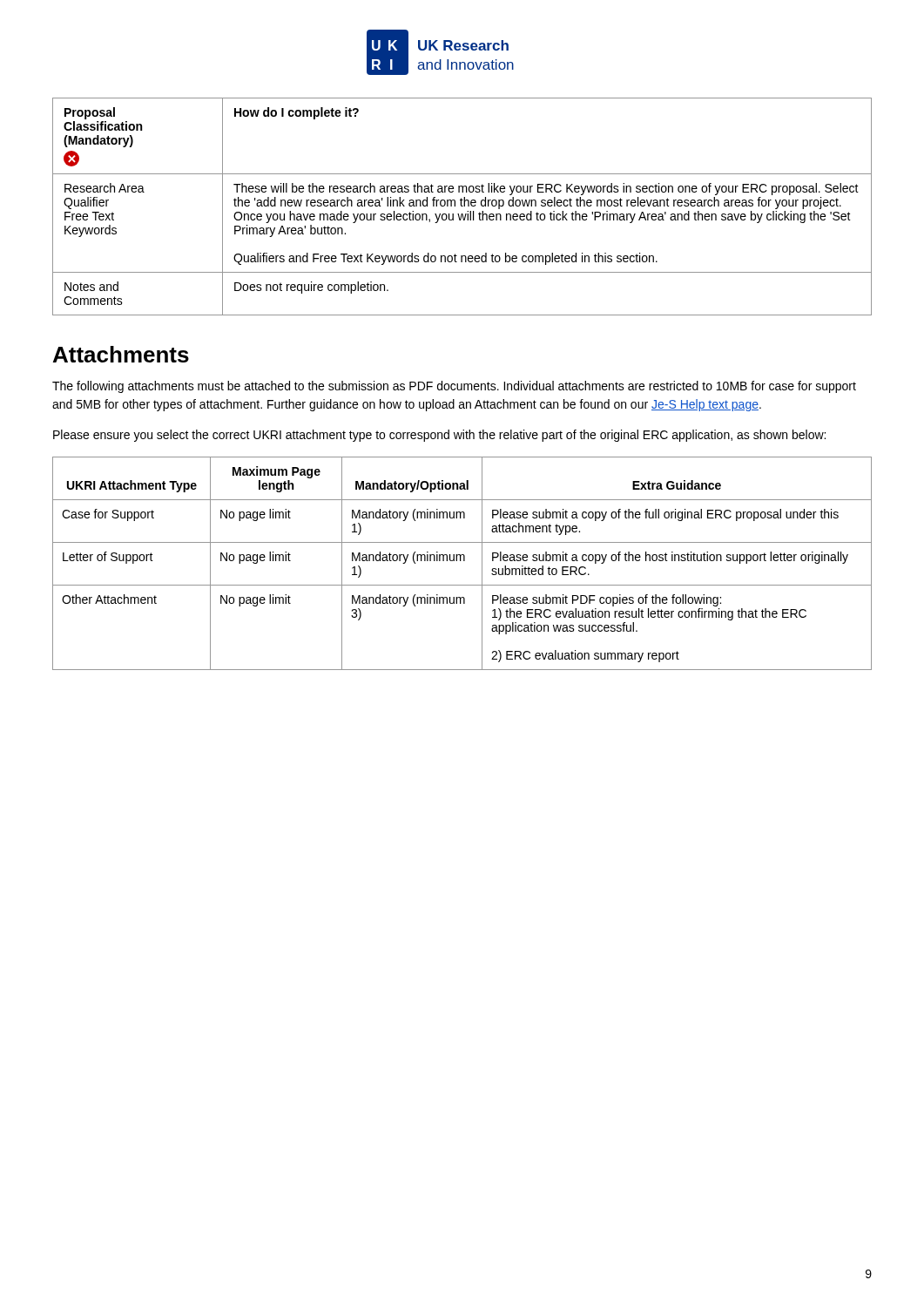Viewport: 924px width, 1307px height.
Task: Select the logo
Action: point(462,52)
